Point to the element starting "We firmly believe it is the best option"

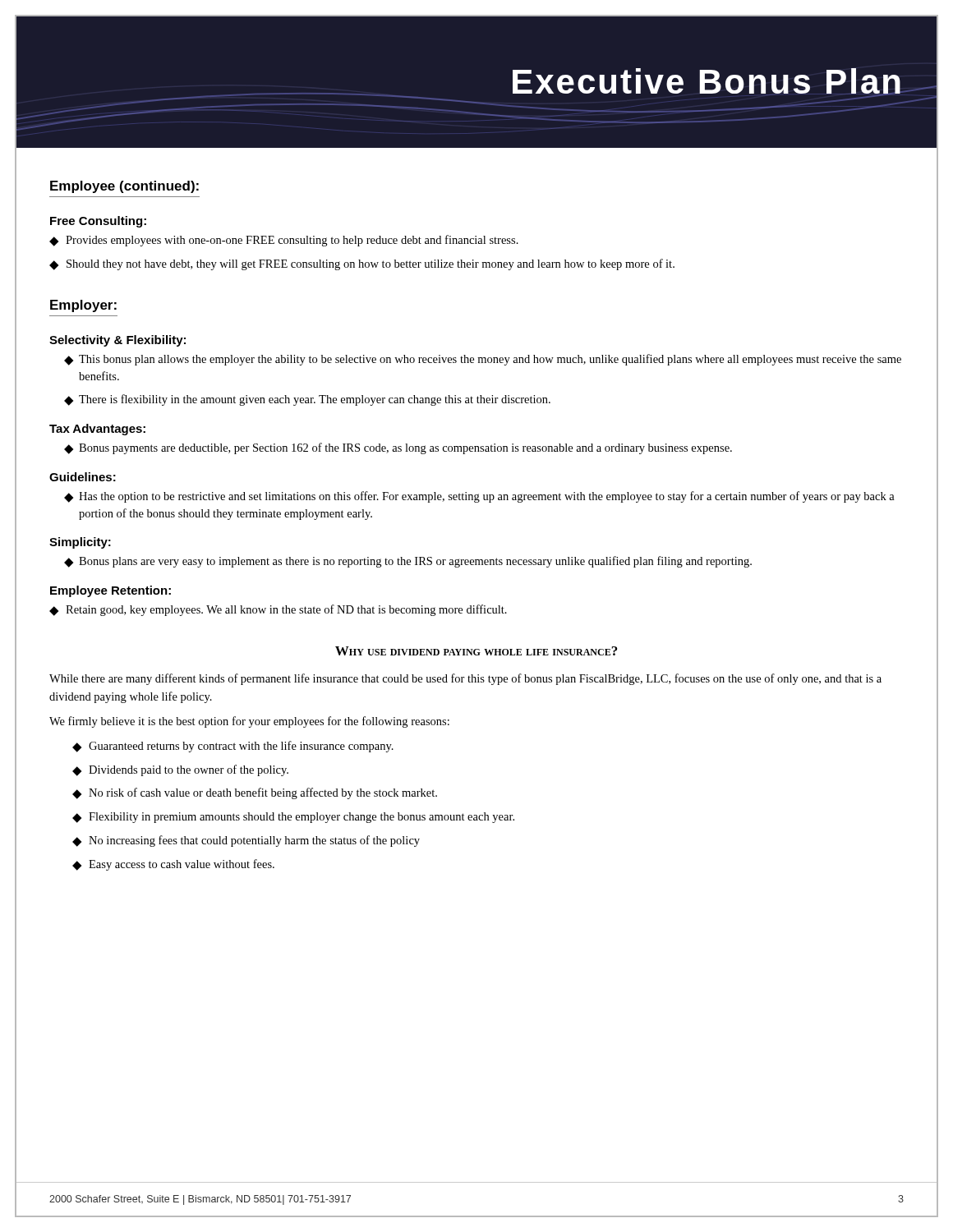pyautogui.click(x=250, y=722)
